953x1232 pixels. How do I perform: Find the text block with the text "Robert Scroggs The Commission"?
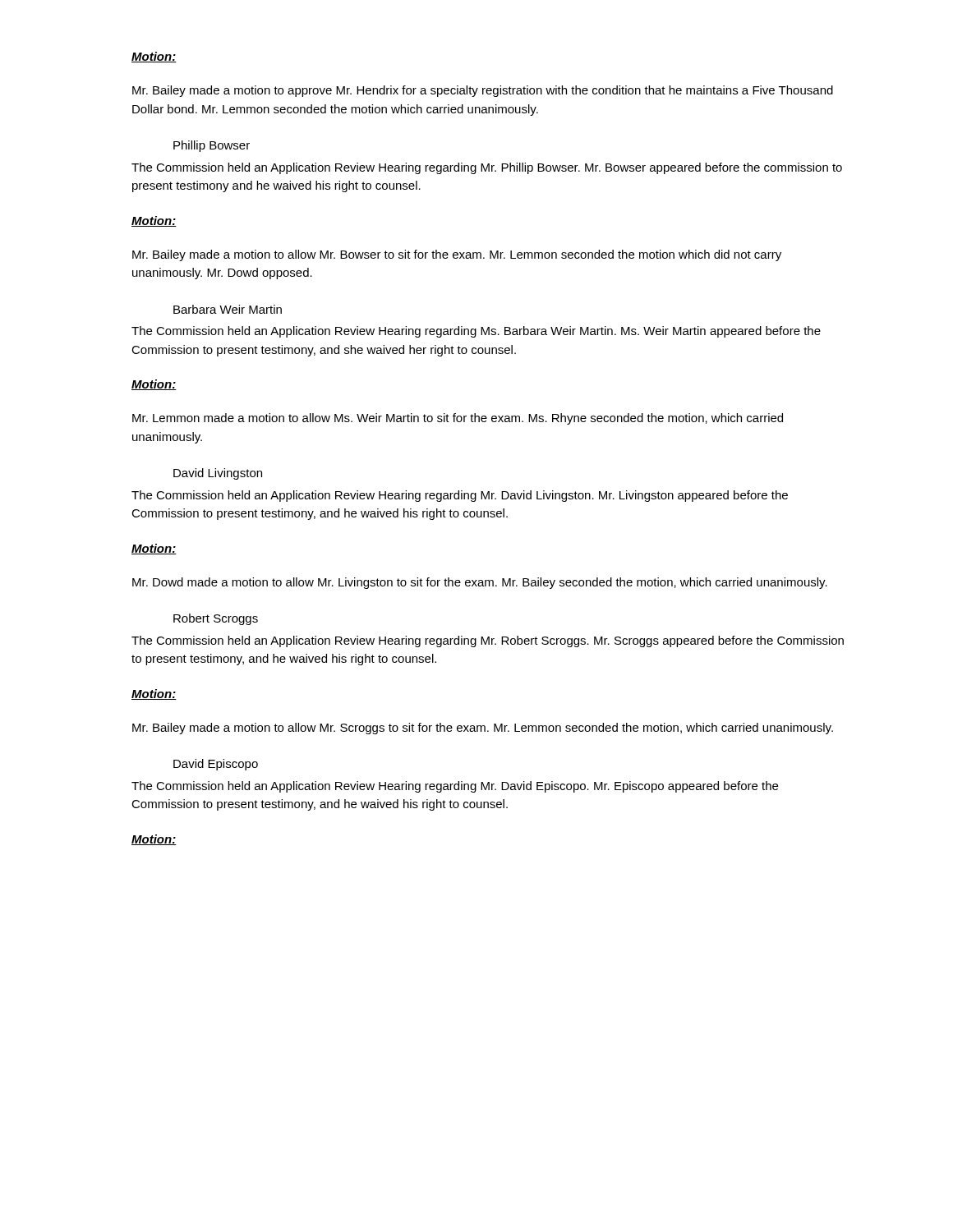(x=489, y=639)
